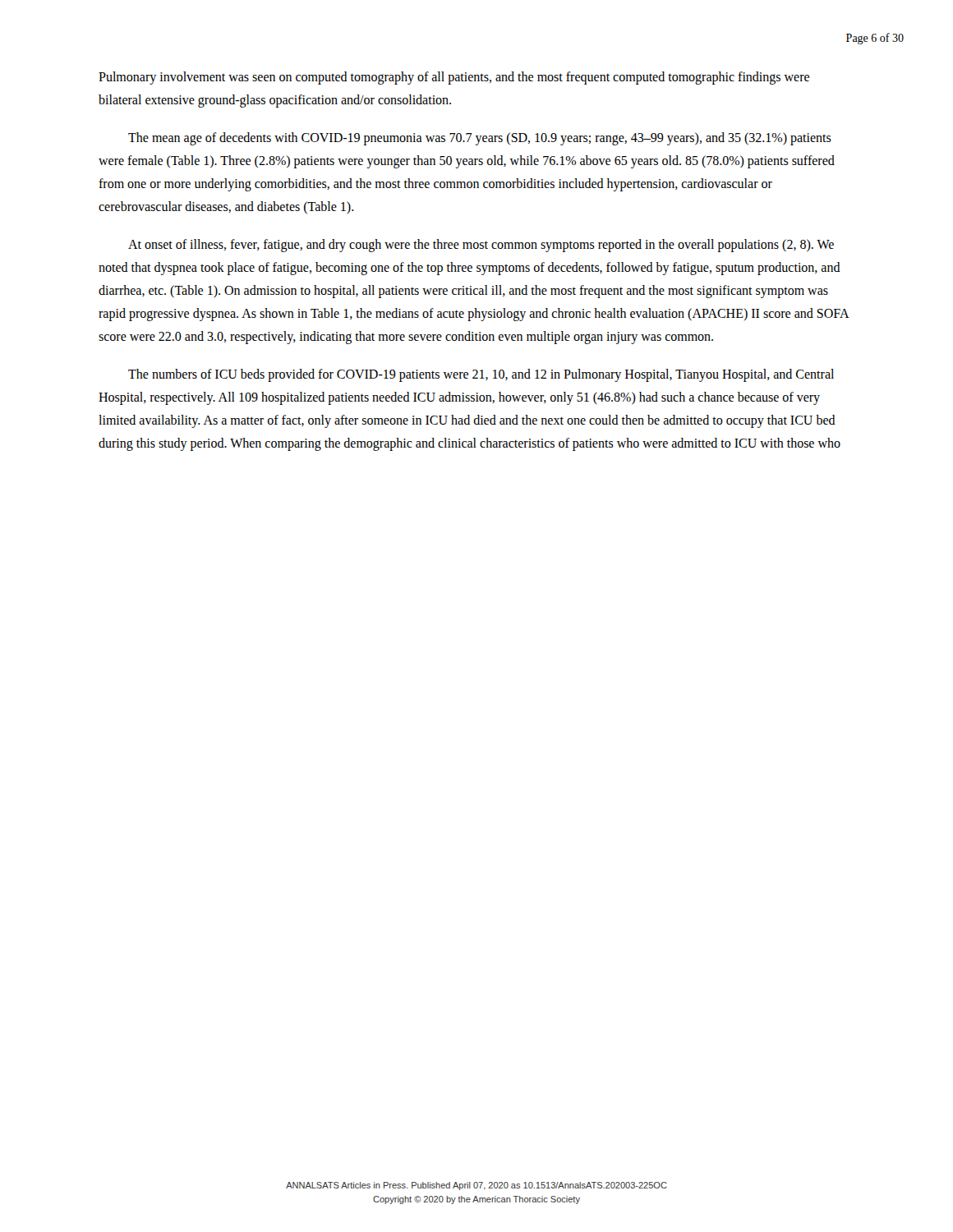Viewport: 953px width, 1232px height.
Task: Click the passage that begins "Pulmonary involvement was seen on computed tomography"
Action: [454, 88]
